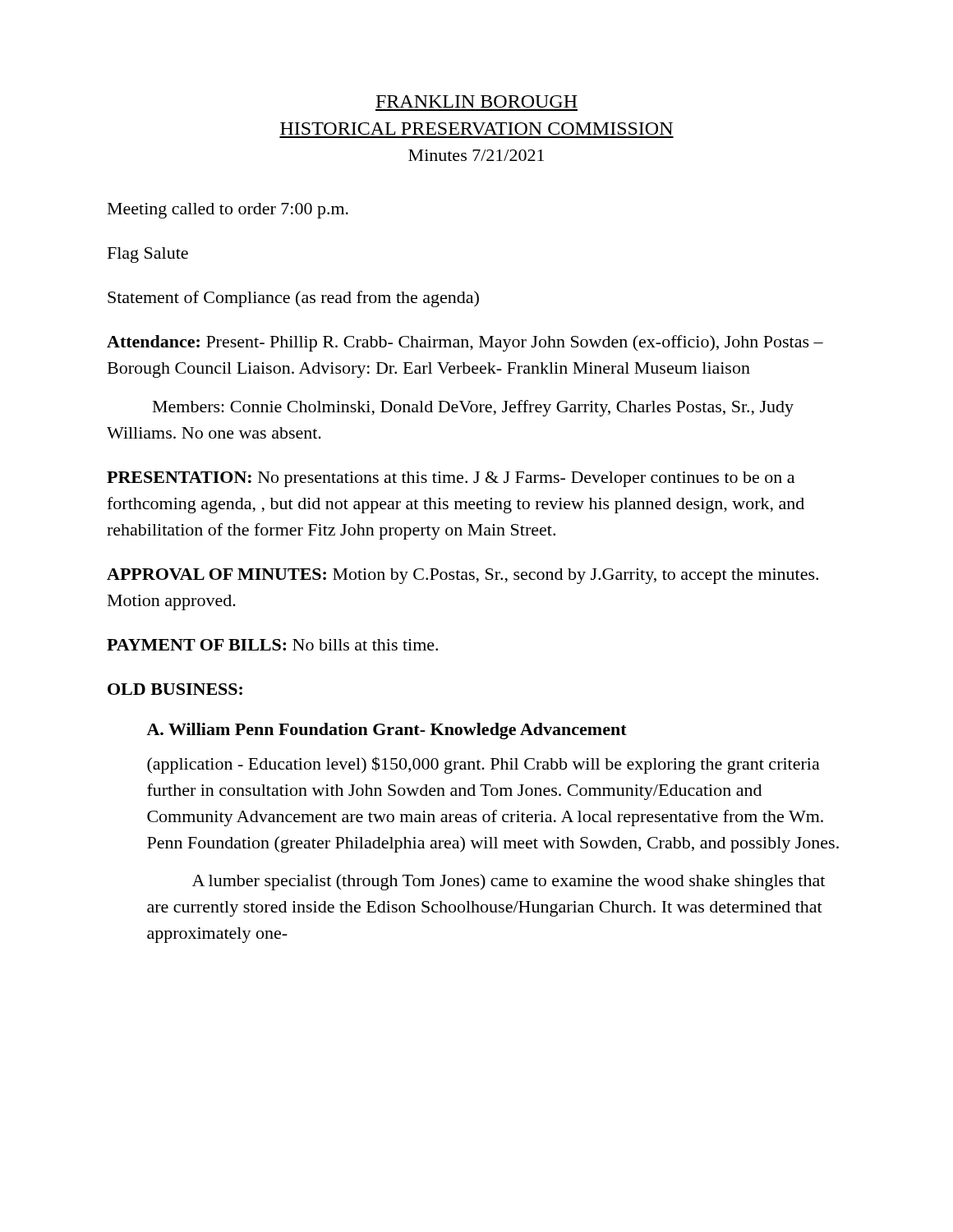Point to the section header beginning "A. William Penn Foundation"
Viewport: 953px width, 1232px height.
point(496,730)
